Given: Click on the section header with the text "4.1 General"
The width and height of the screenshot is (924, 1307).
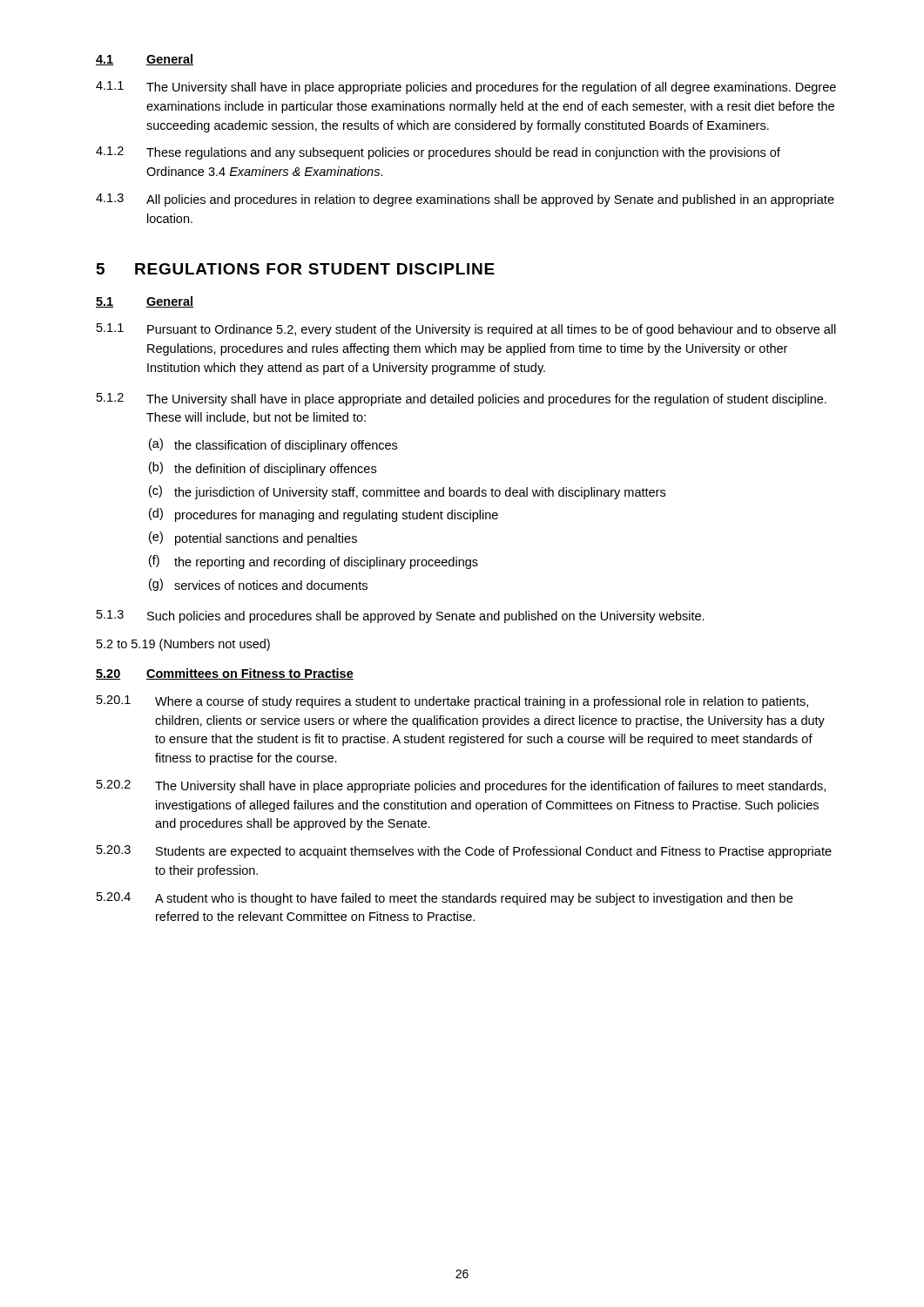Looking at the screenshot, I should 145,59.
